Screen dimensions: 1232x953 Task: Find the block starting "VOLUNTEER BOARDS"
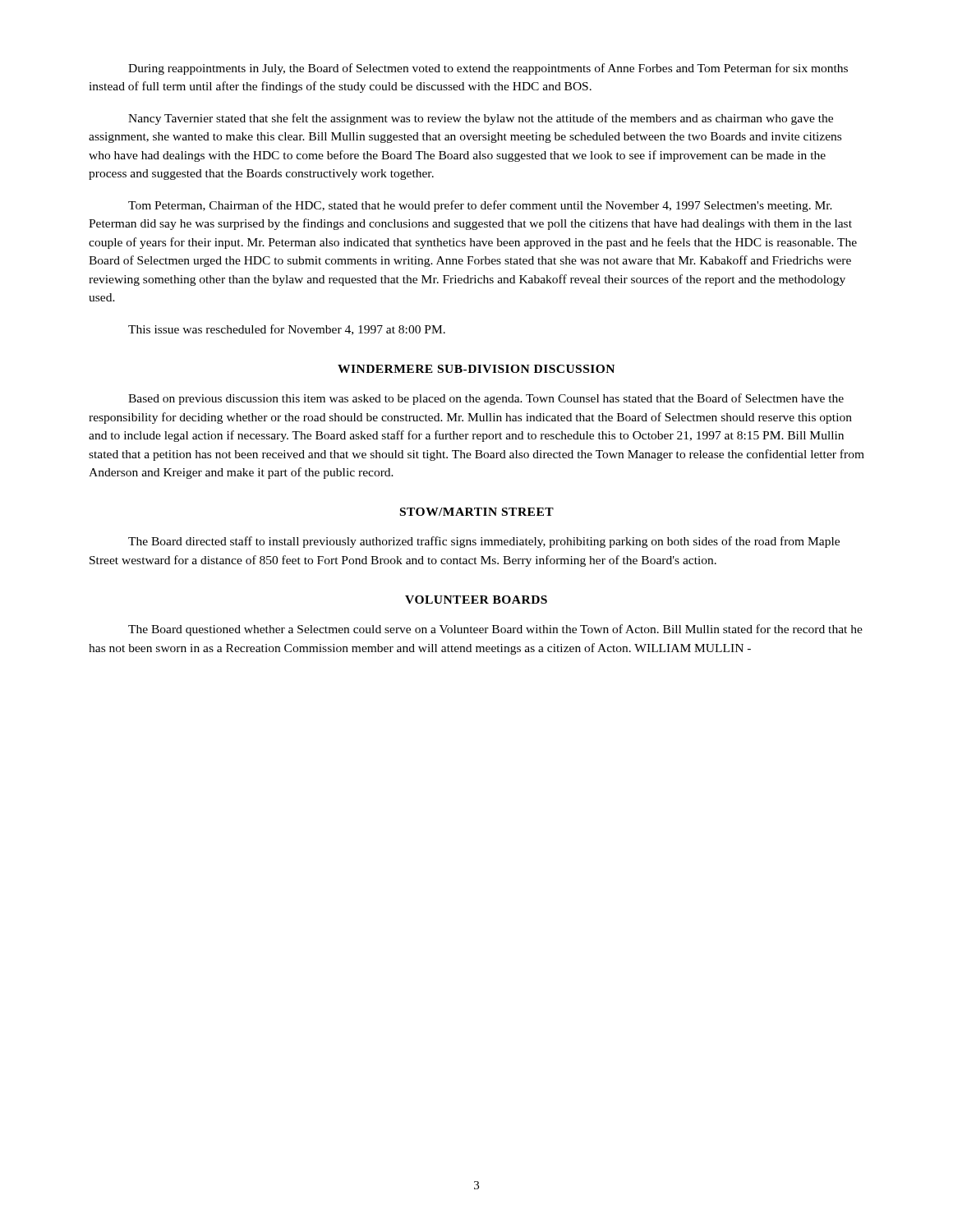pyautogui.click(x=476, y=599)
